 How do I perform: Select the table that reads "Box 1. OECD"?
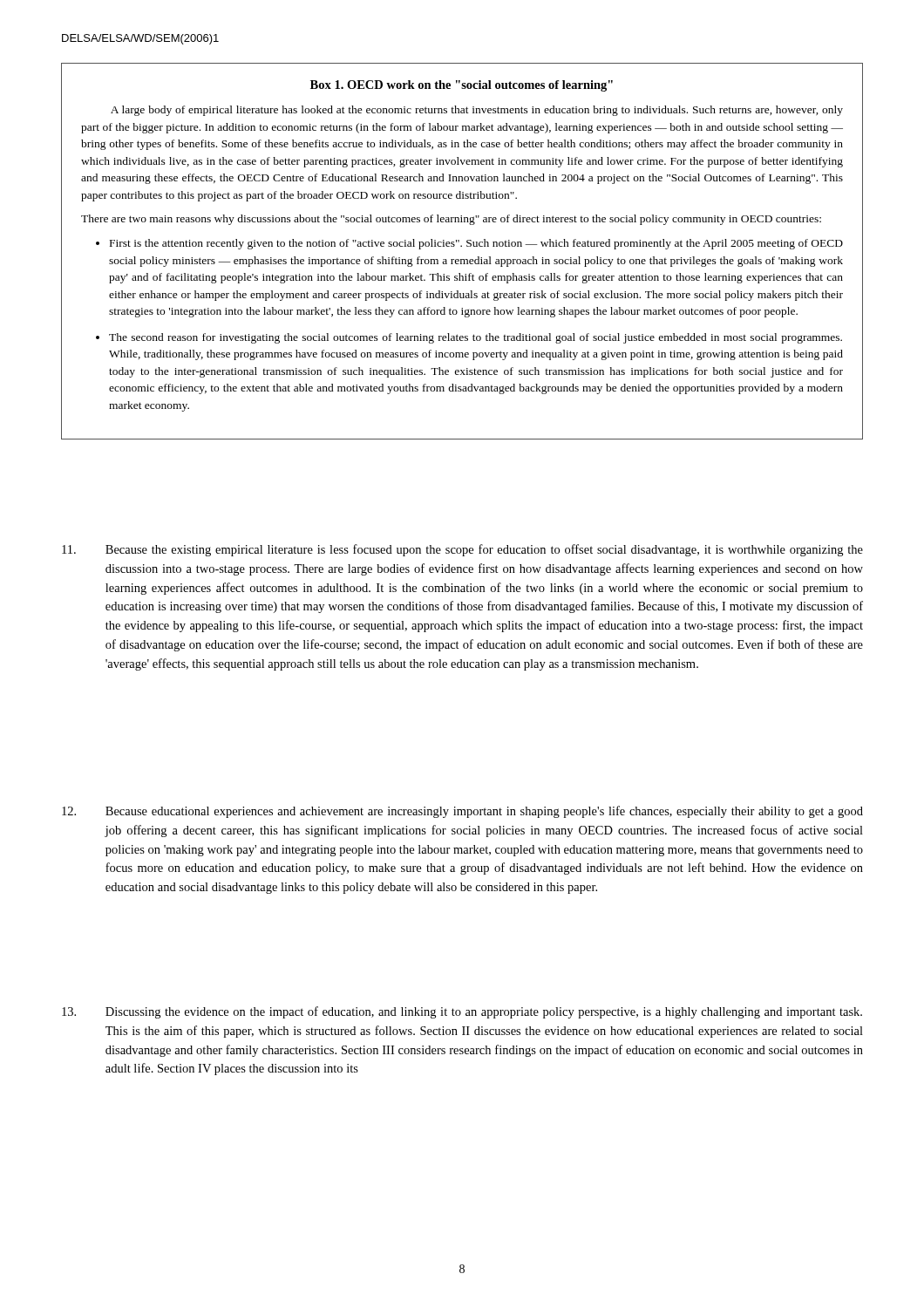click(462, 251)
